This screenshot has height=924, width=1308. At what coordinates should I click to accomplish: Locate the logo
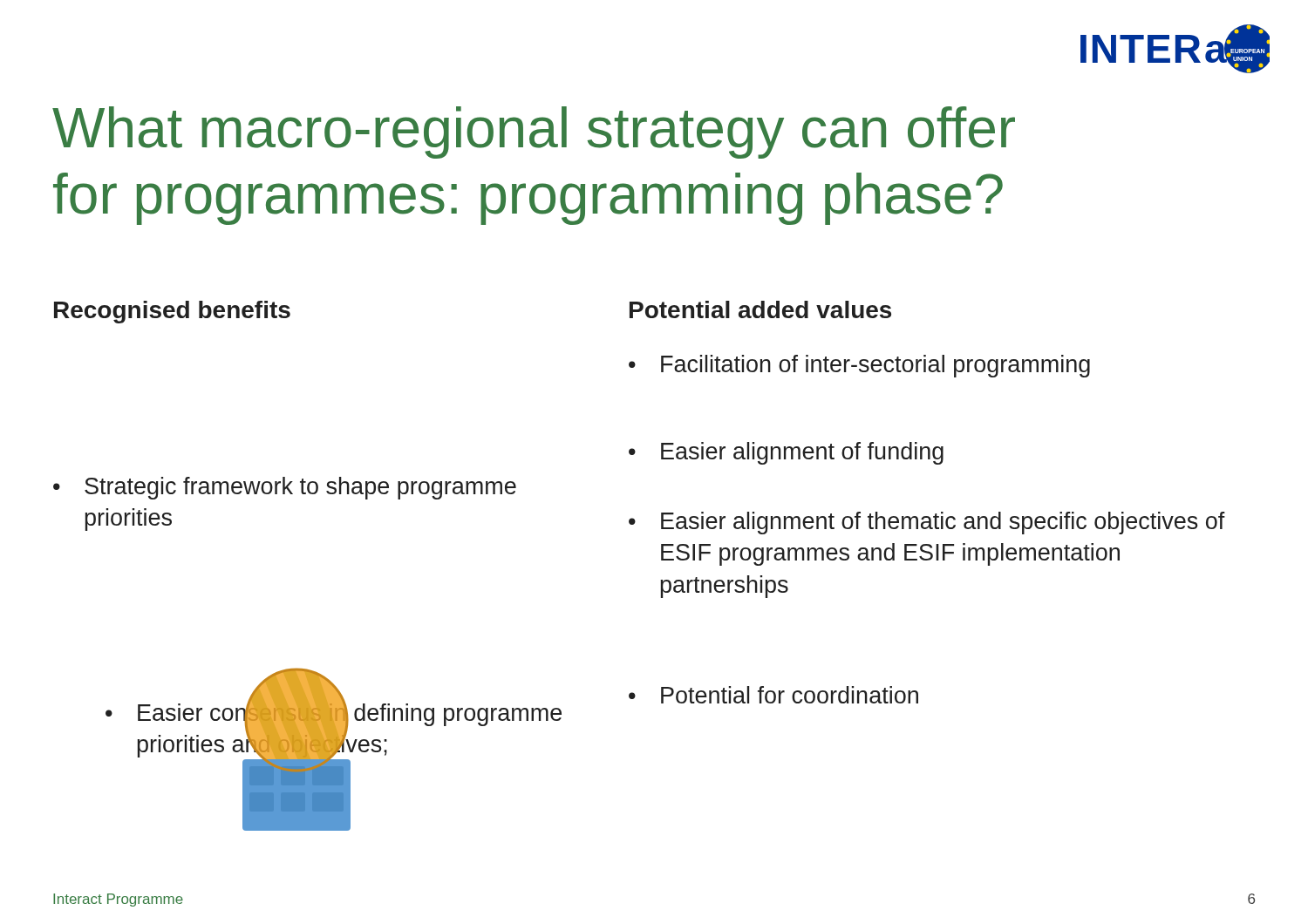click(1174, 54)
